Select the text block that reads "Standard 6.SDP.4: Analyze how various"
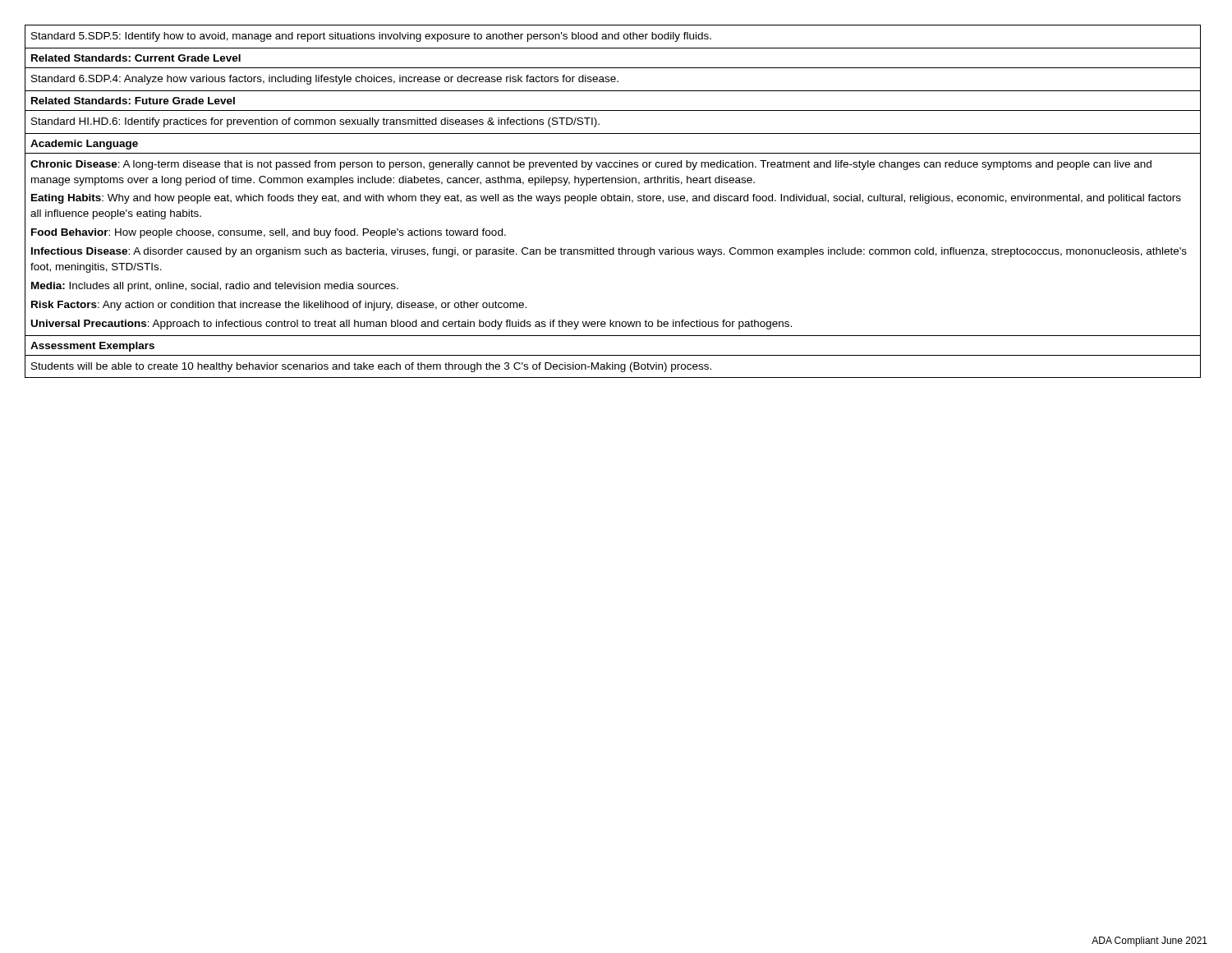Screen dimensions: 953x1232 tap(325, 78)
